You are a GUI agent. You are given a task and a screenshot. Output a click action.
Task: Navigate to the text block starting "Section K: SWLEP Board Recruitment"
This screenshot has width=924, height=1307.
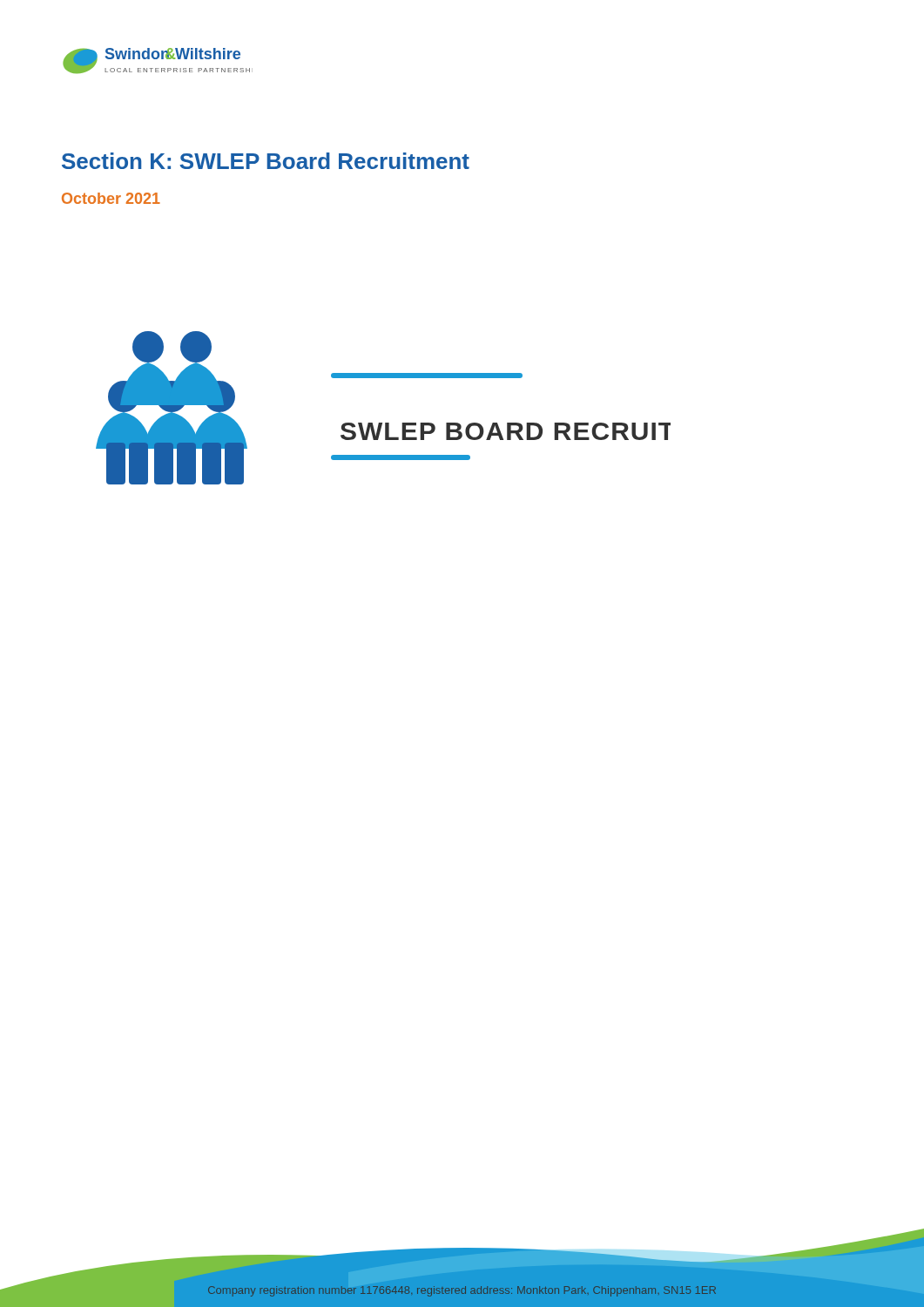[265, 161]
